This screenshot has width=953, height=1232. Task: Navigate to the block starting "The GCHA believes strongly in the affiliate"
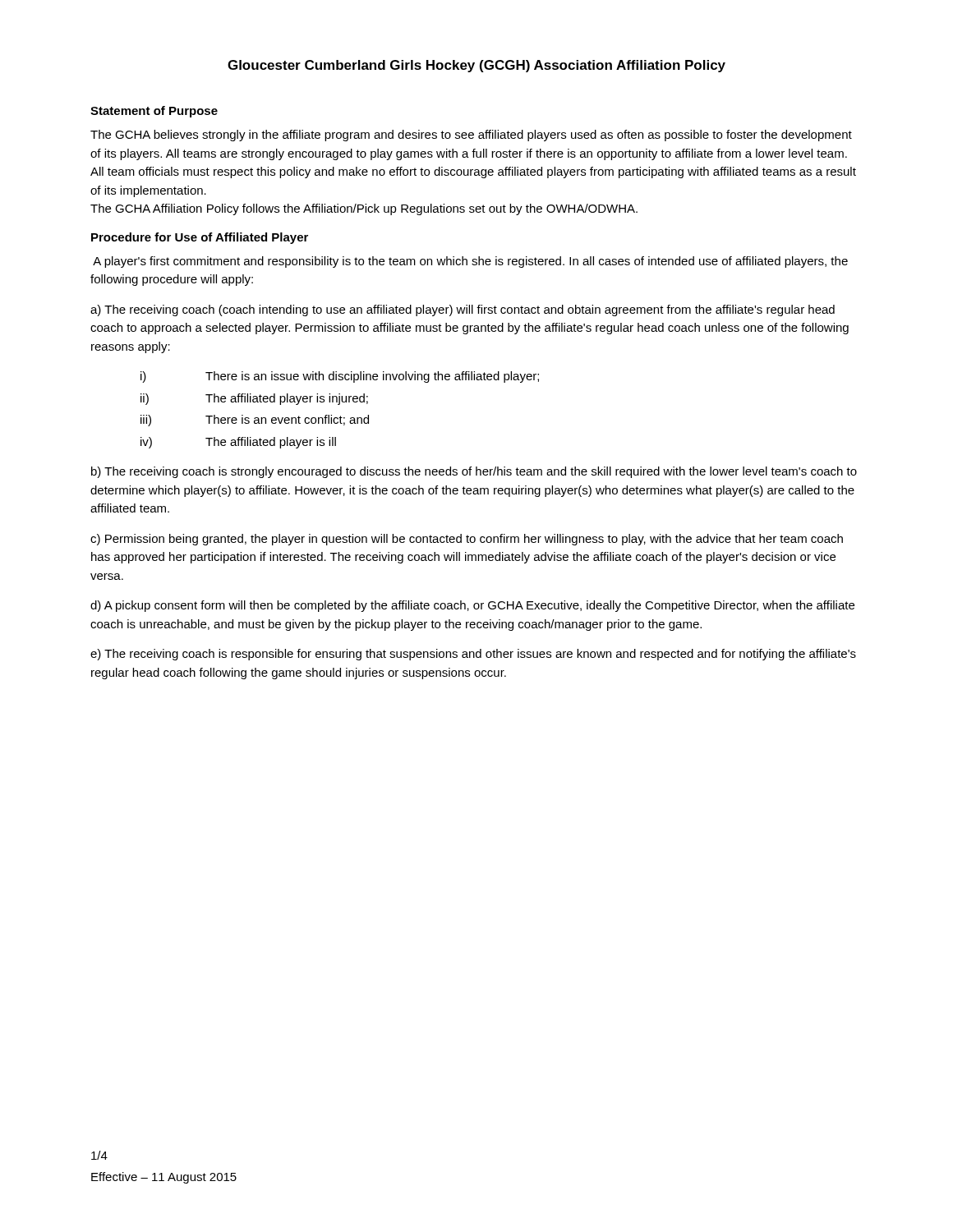coord(473,171)
